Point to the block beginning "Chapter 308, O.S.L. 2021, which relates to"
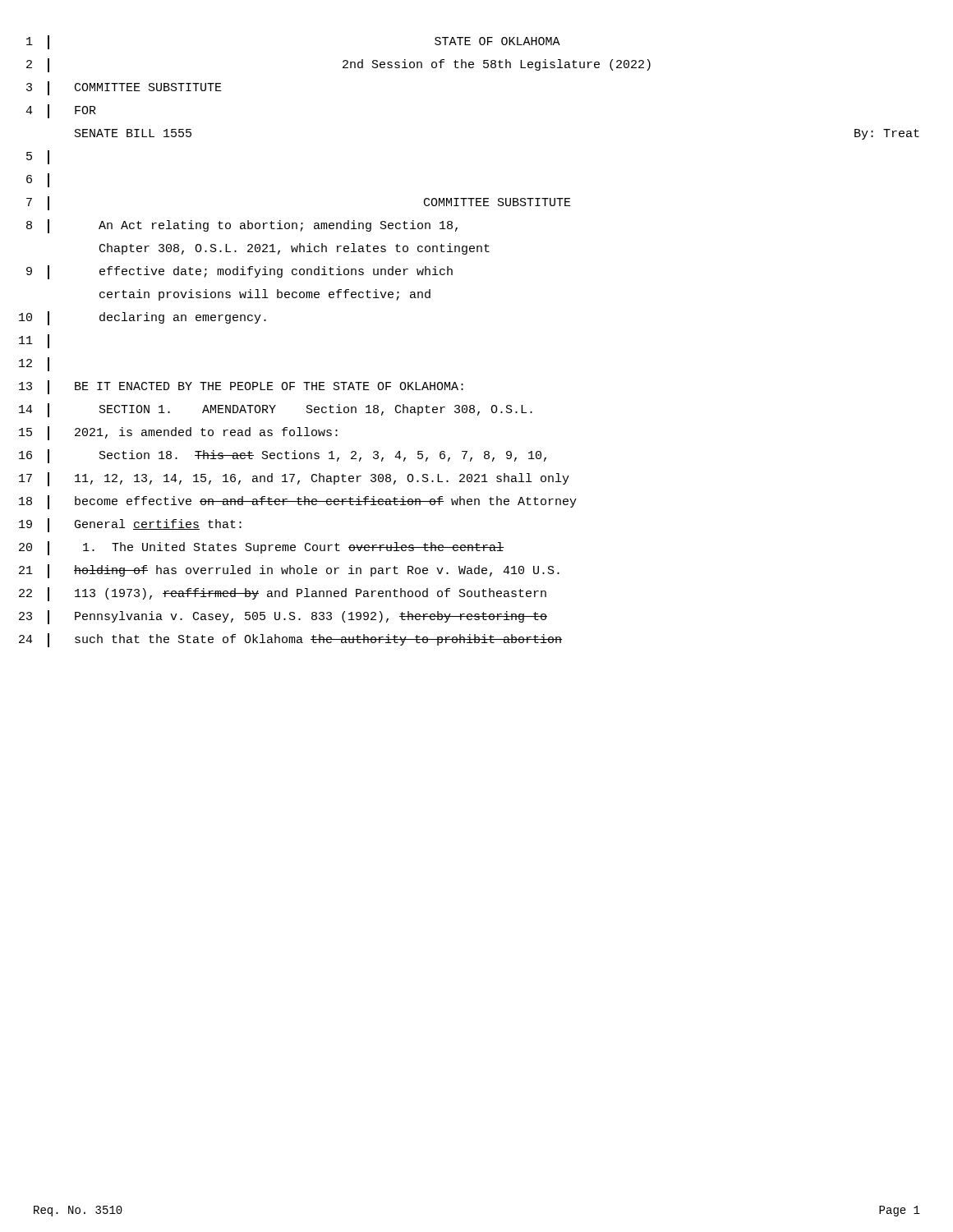Viewport: 953px width, 1232px height. 295,249
